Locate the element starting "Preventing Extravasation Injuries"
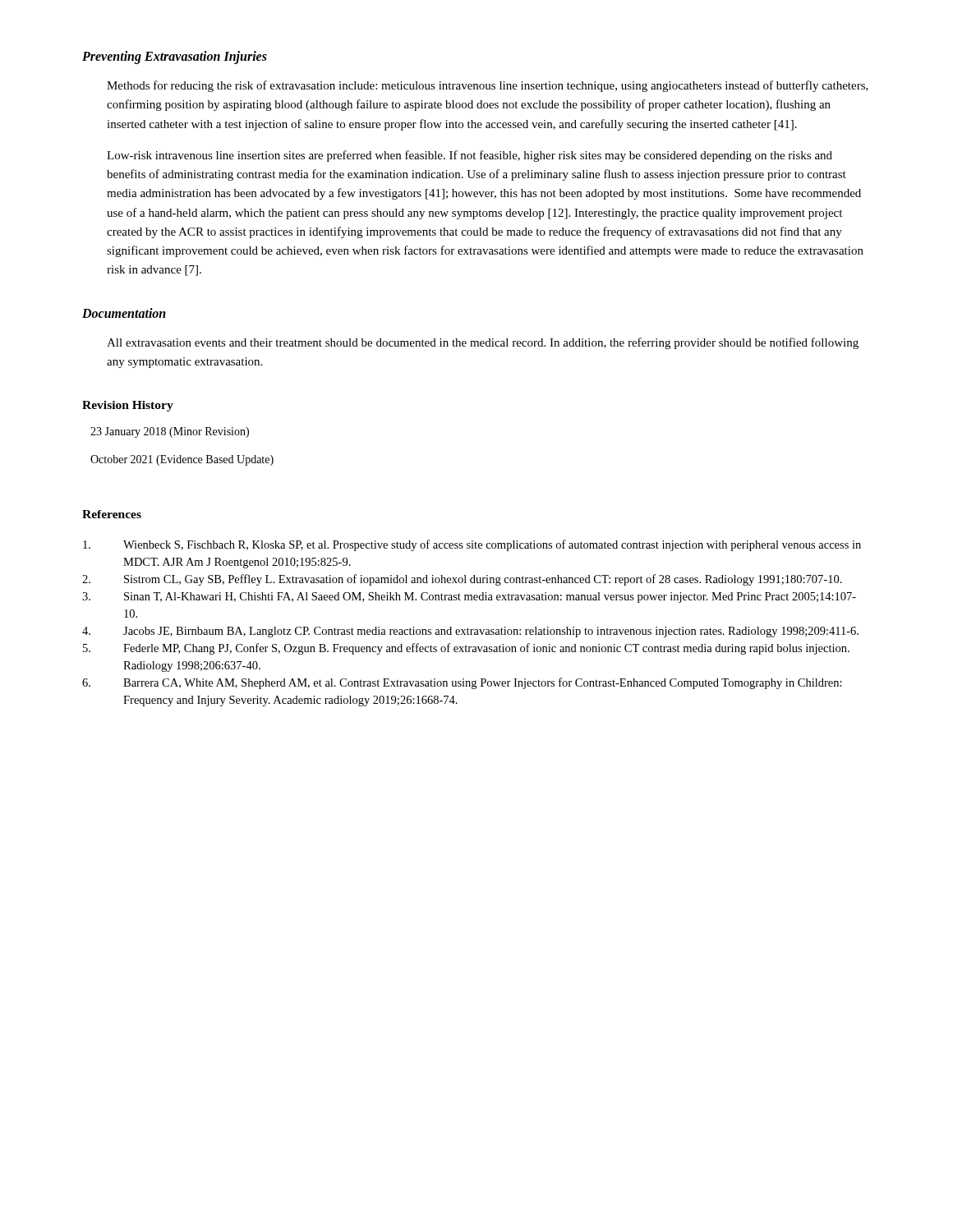This screenshot has height=1232, width=953. (175, 57)
